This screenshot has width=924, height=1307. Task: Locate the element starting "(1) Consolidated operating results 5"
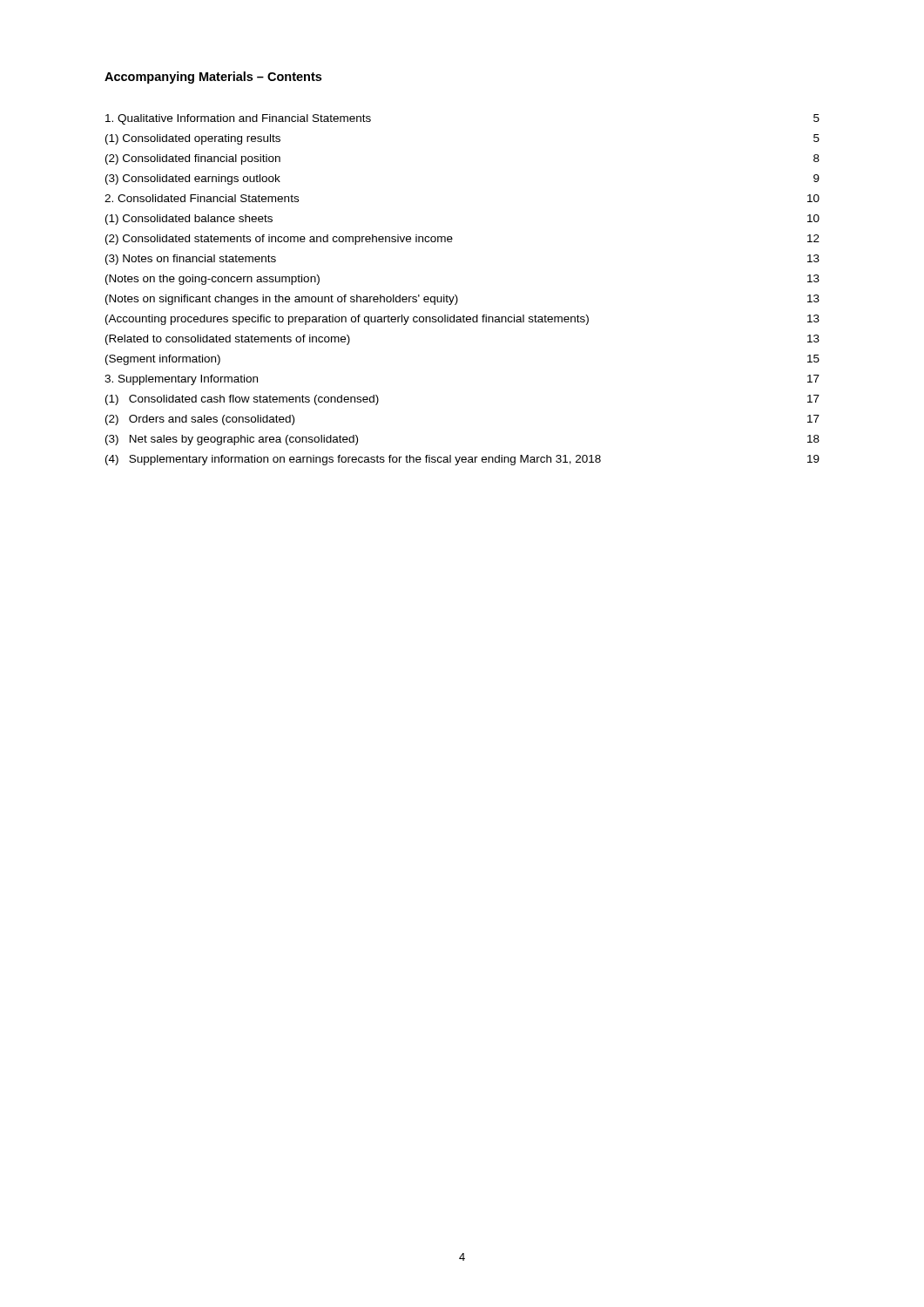pos(196,141)
